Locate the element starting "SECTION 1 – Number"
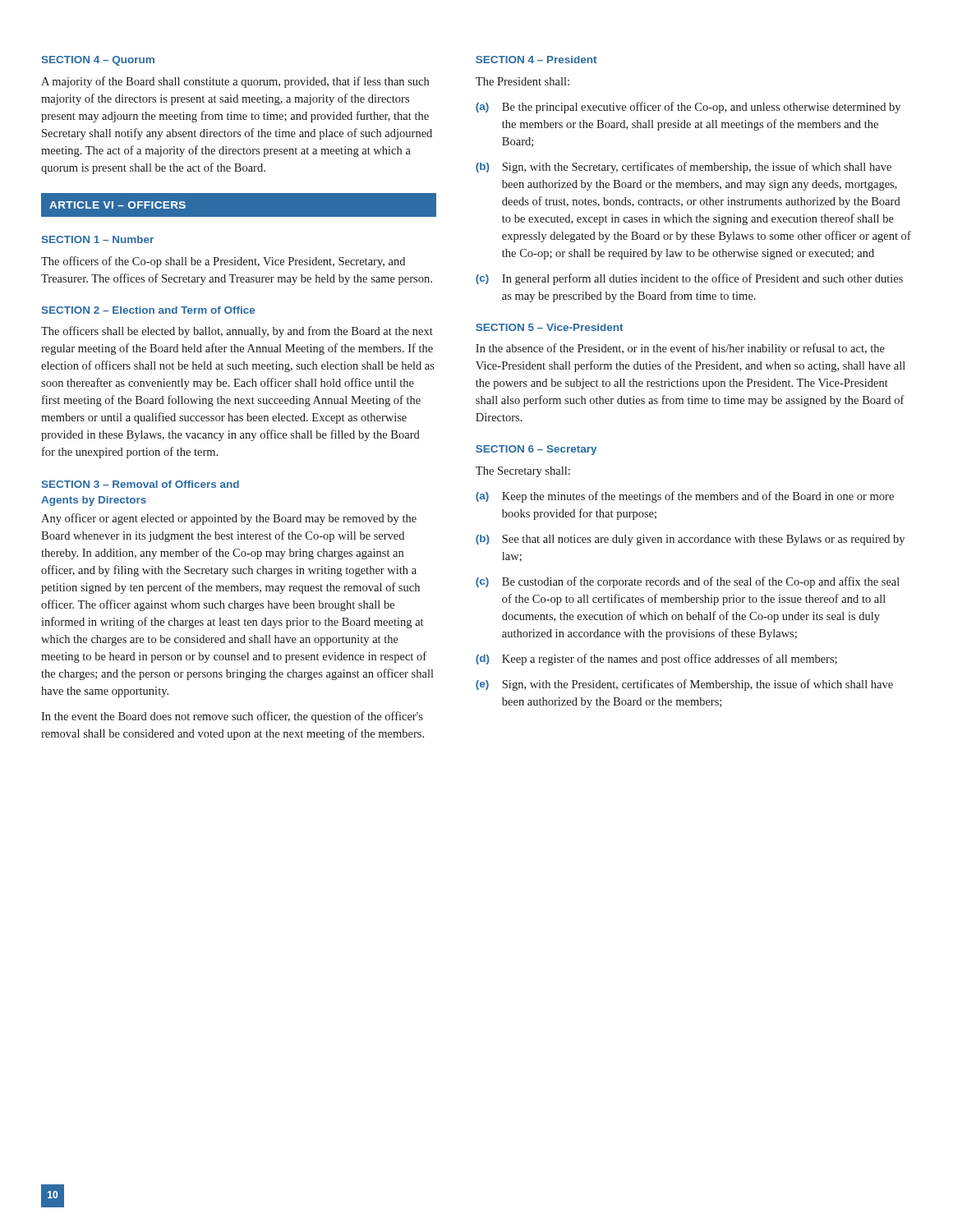 coord(97,240)
